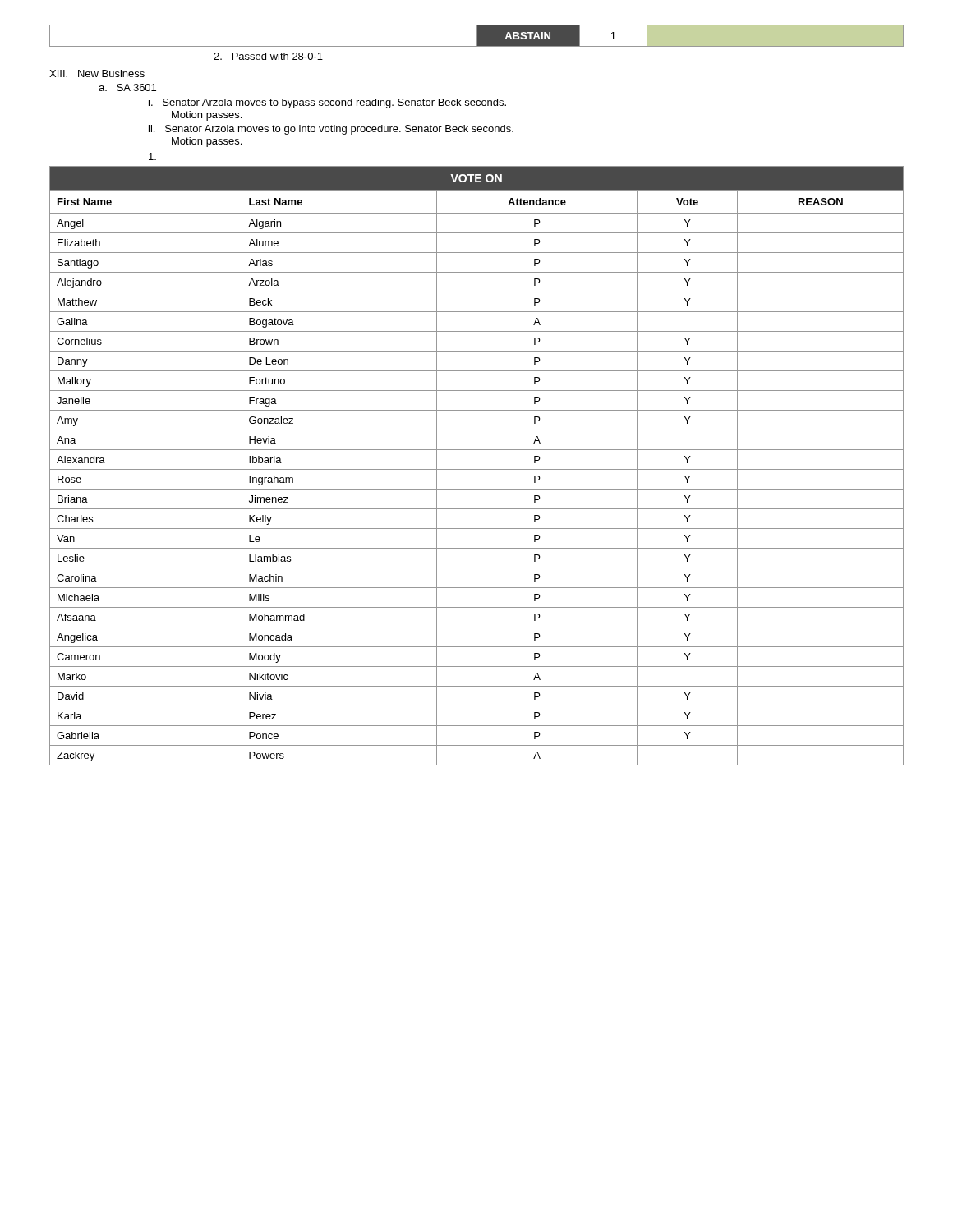Find the list item containing "i. Senator Arzola"
Image resolution: width=953 pixels, height=1232 pixels.
tap(327, 102)
